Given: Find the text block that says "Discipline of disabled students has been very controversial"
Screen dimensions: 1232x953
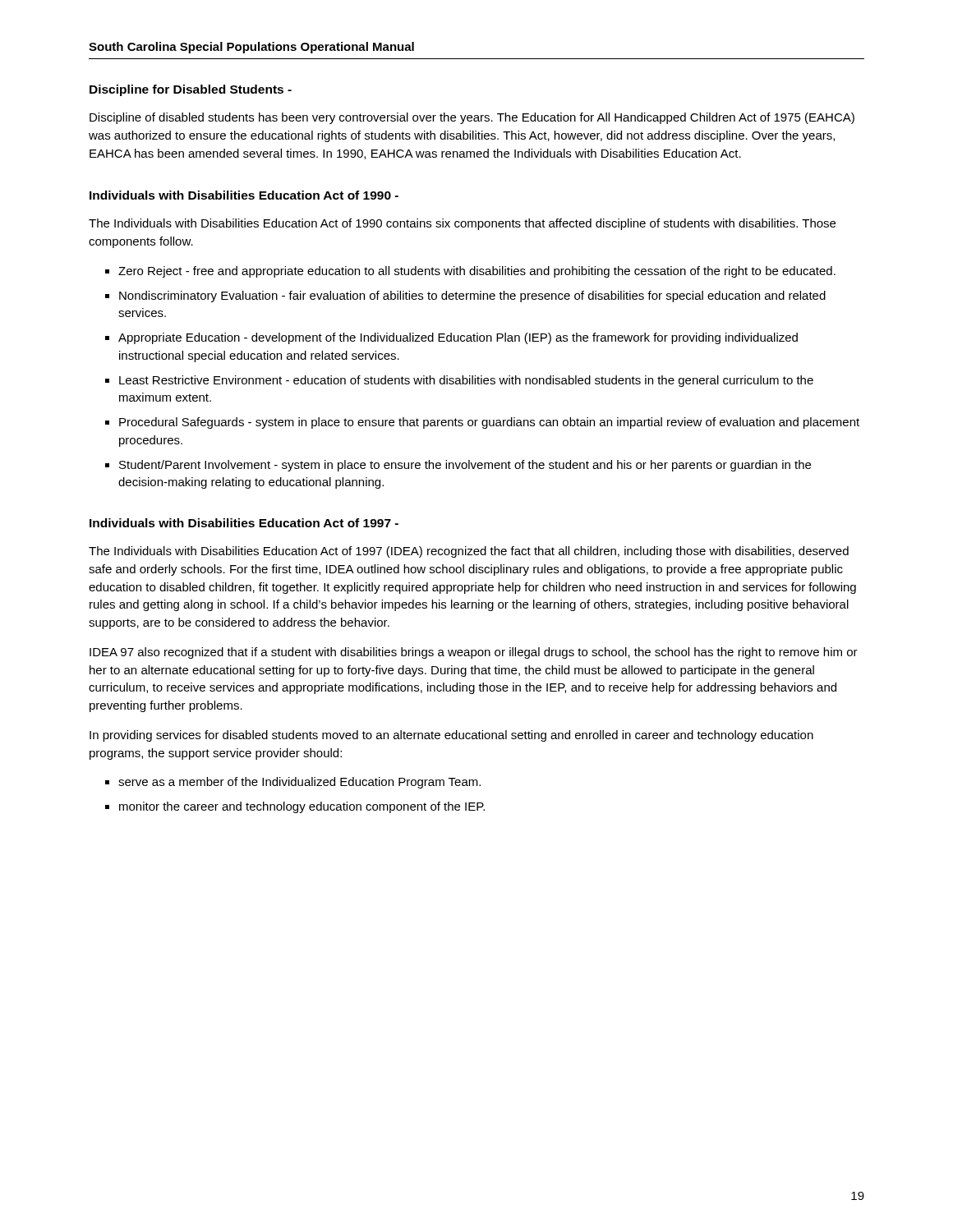Looking at the screenshot, I should (x=472, y=135).
